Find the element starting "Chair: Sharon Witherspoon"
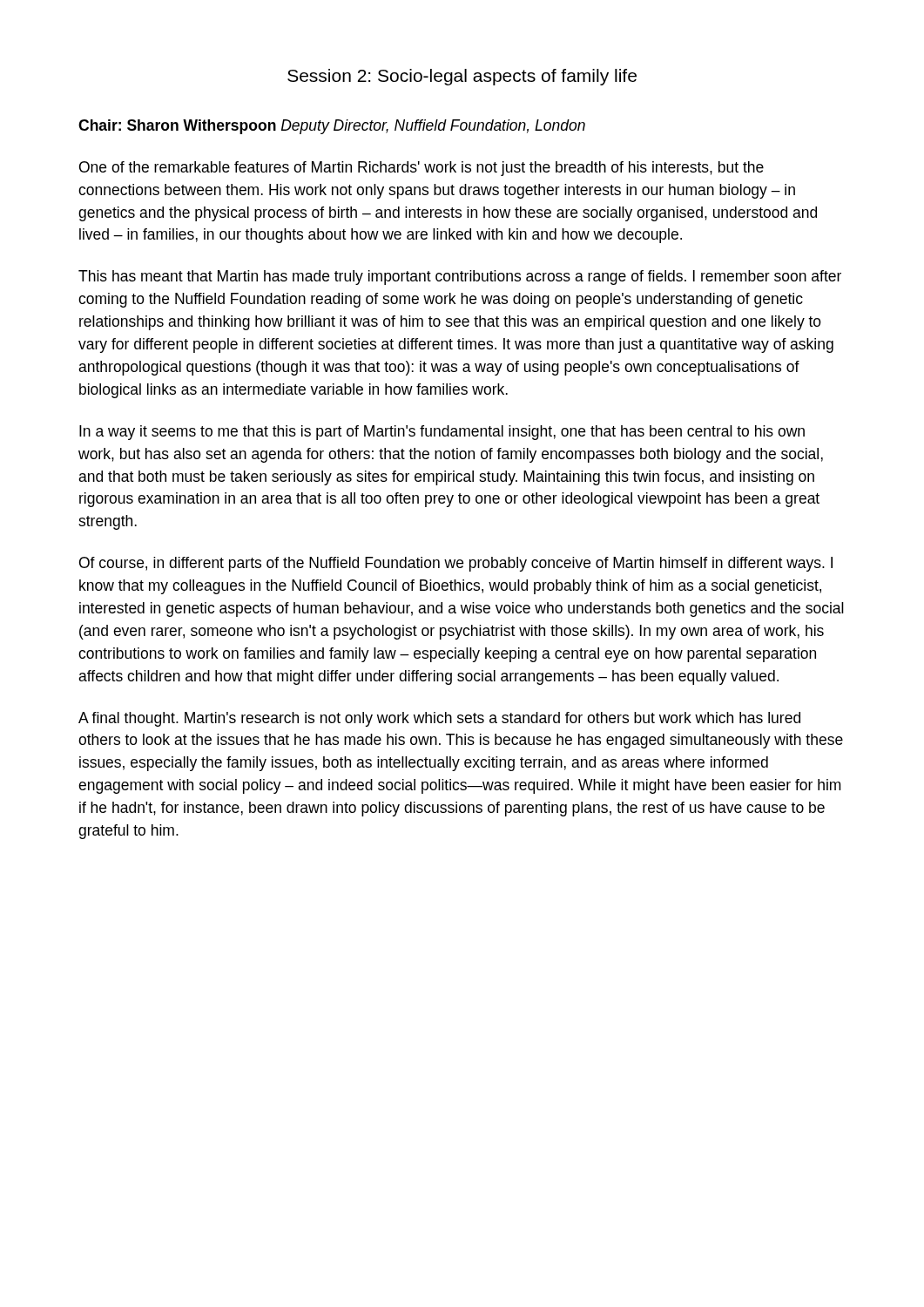 (x=332, y=126)
